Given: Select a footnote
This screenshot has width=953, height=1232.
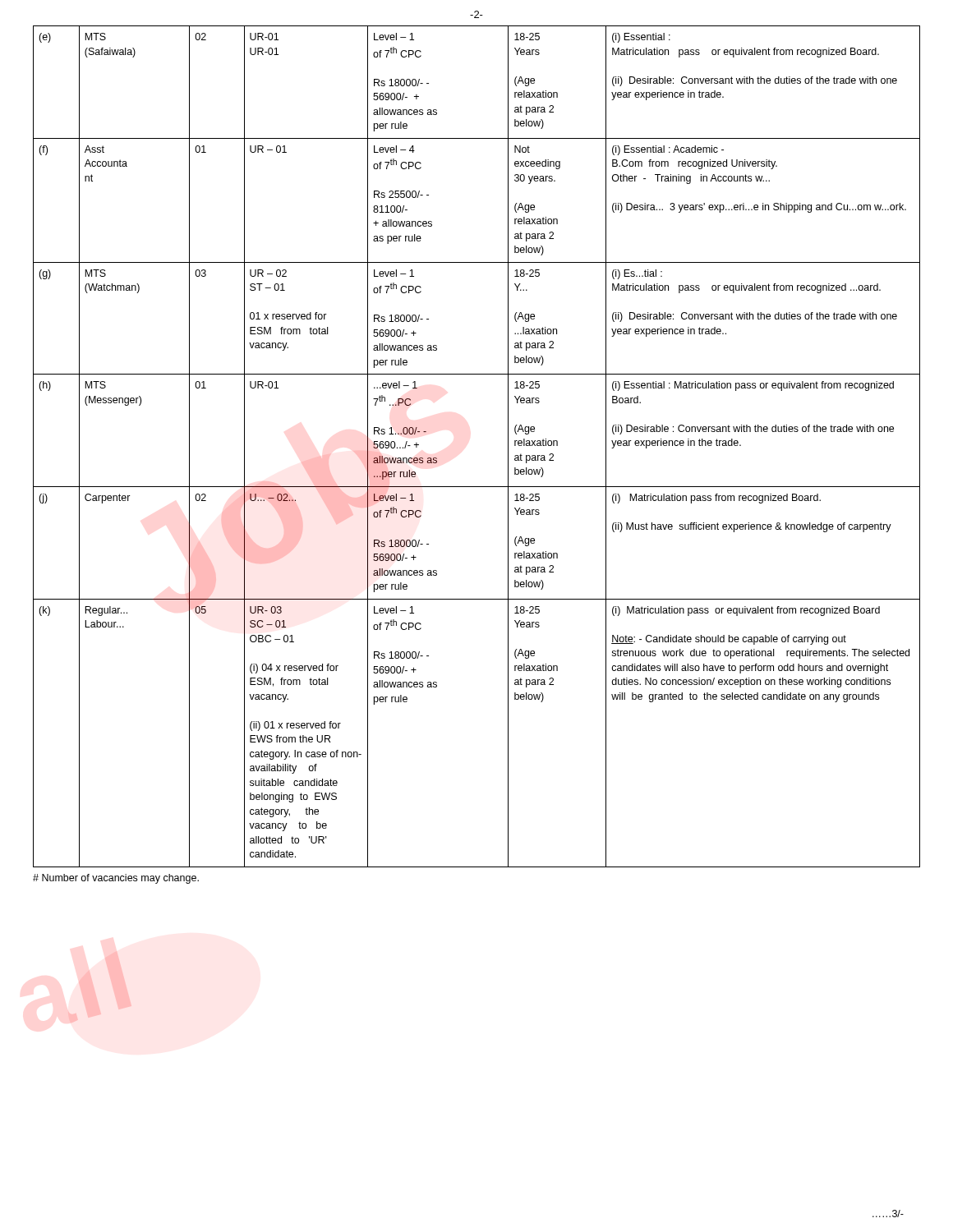Looking at the screenshot, I should (x=116, y=878).
